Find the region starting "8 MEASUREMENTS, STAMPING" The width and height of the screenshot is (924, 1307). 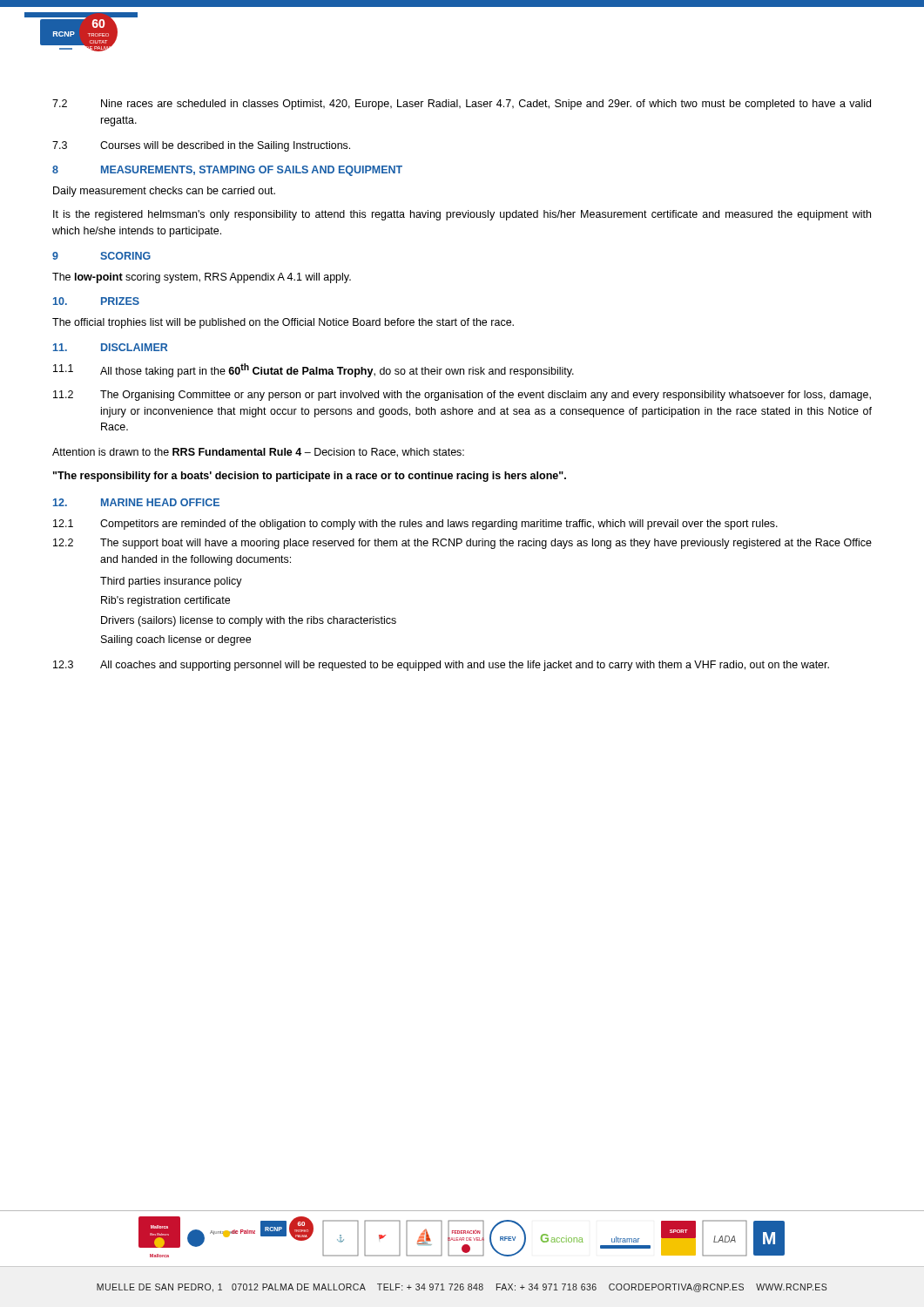click(227, 170)
